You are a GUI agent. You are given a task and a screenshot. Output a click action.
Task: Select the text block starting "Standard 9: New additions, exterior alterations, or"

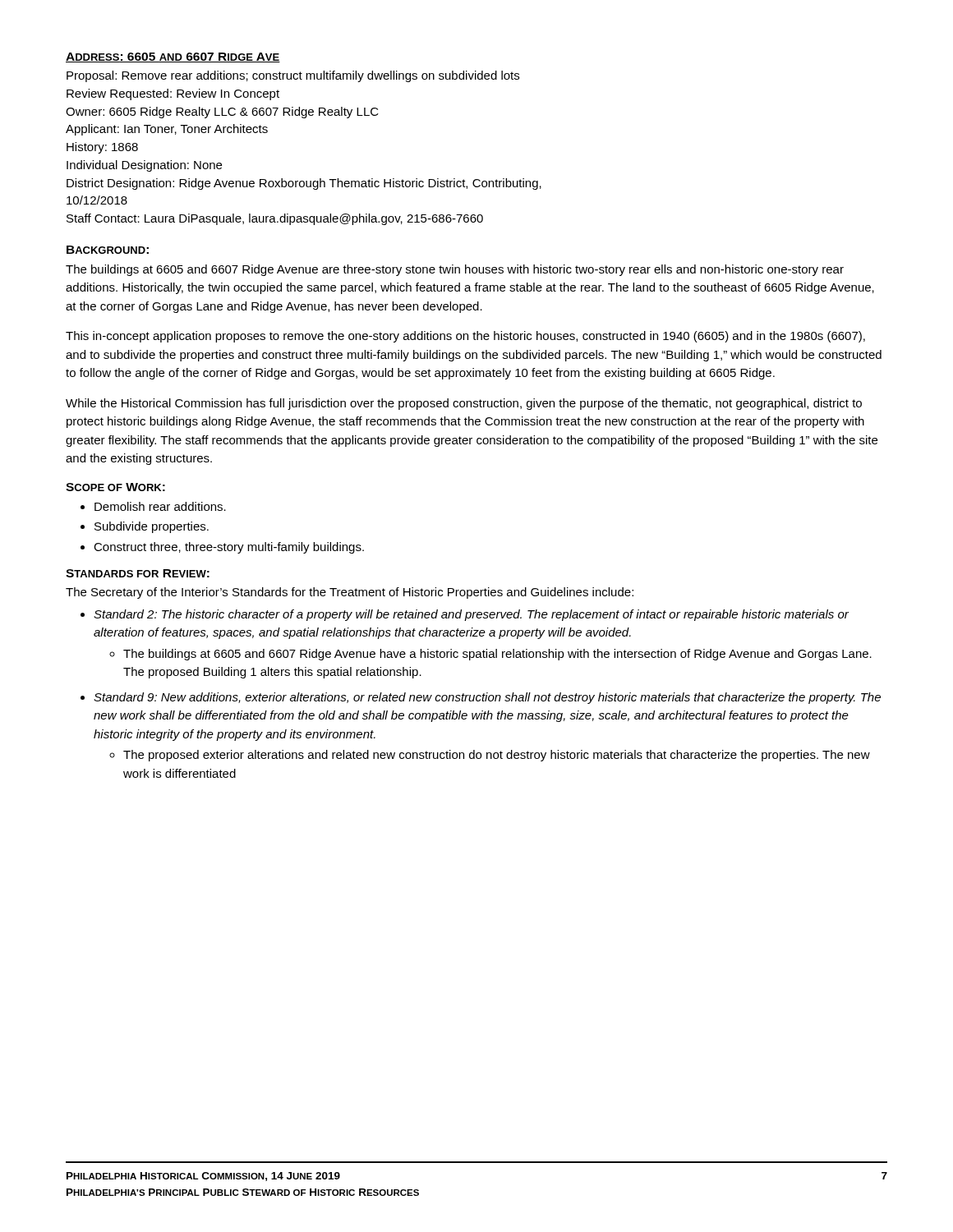(x=487, y=698)
